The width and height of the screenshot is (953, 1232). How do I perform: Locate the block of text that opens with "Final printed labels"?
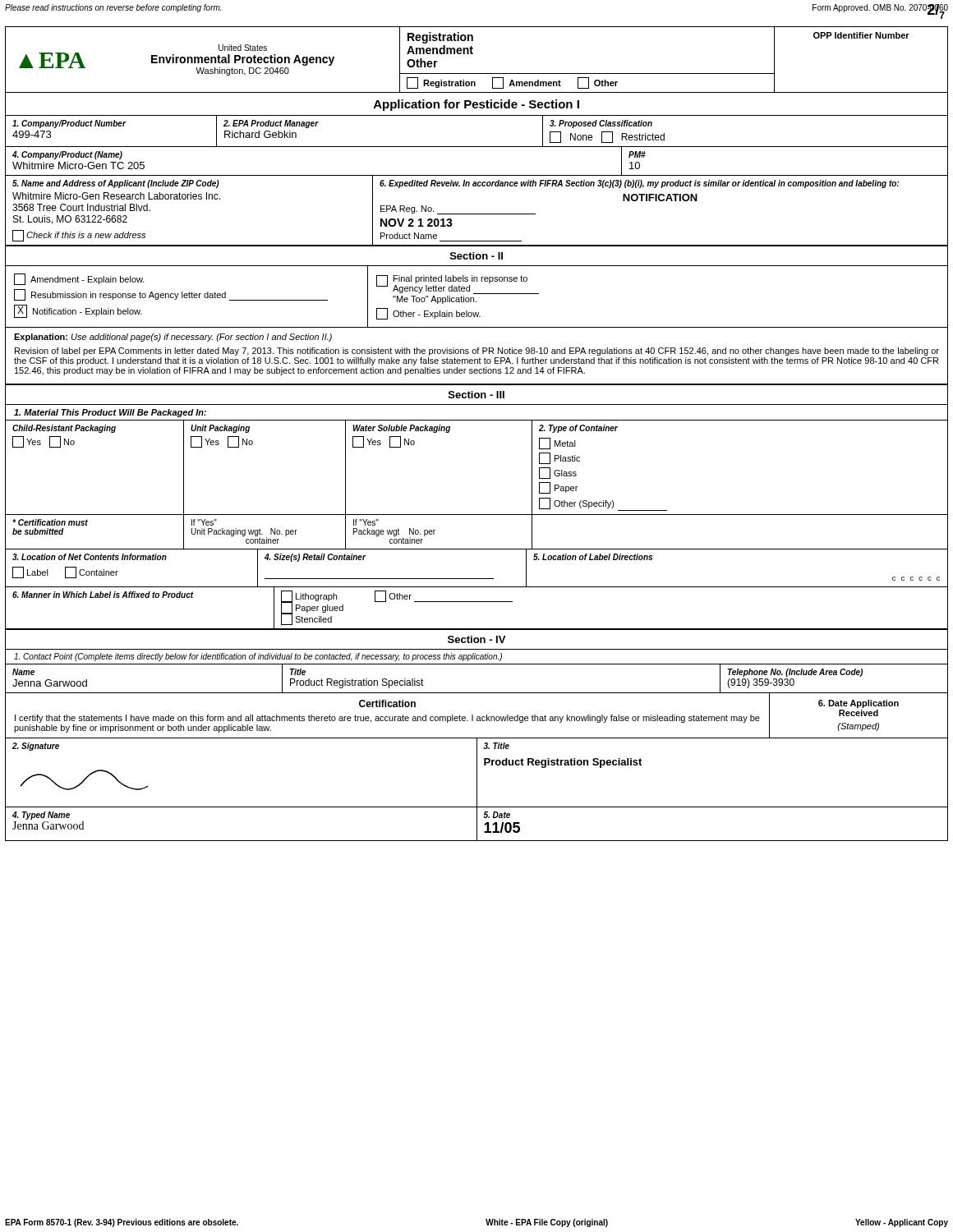pos(458,289)
